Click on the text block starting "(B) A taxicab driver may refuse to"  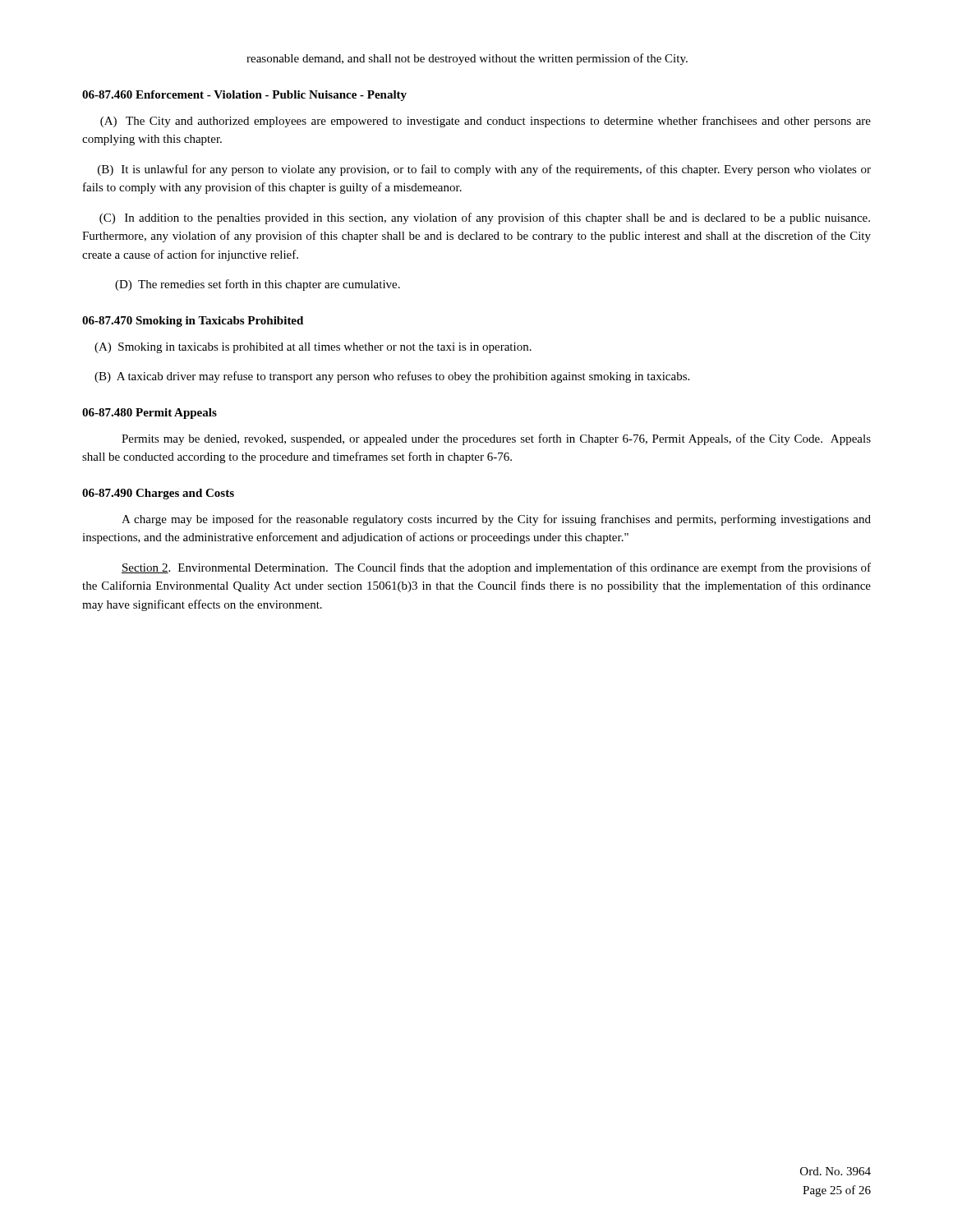(386, 376)
